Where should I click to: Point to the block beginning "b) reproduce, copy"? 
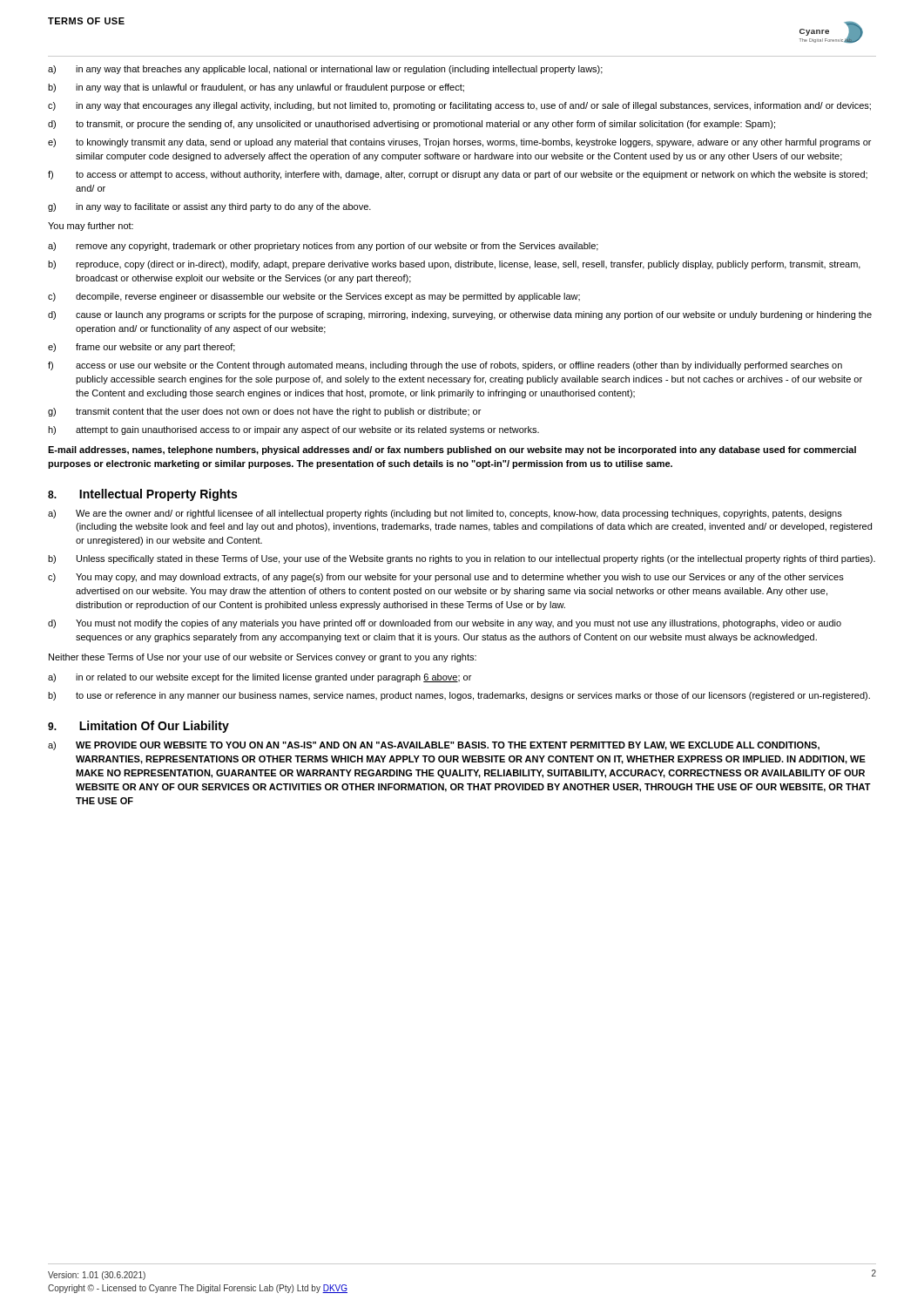tap(462, 272)
